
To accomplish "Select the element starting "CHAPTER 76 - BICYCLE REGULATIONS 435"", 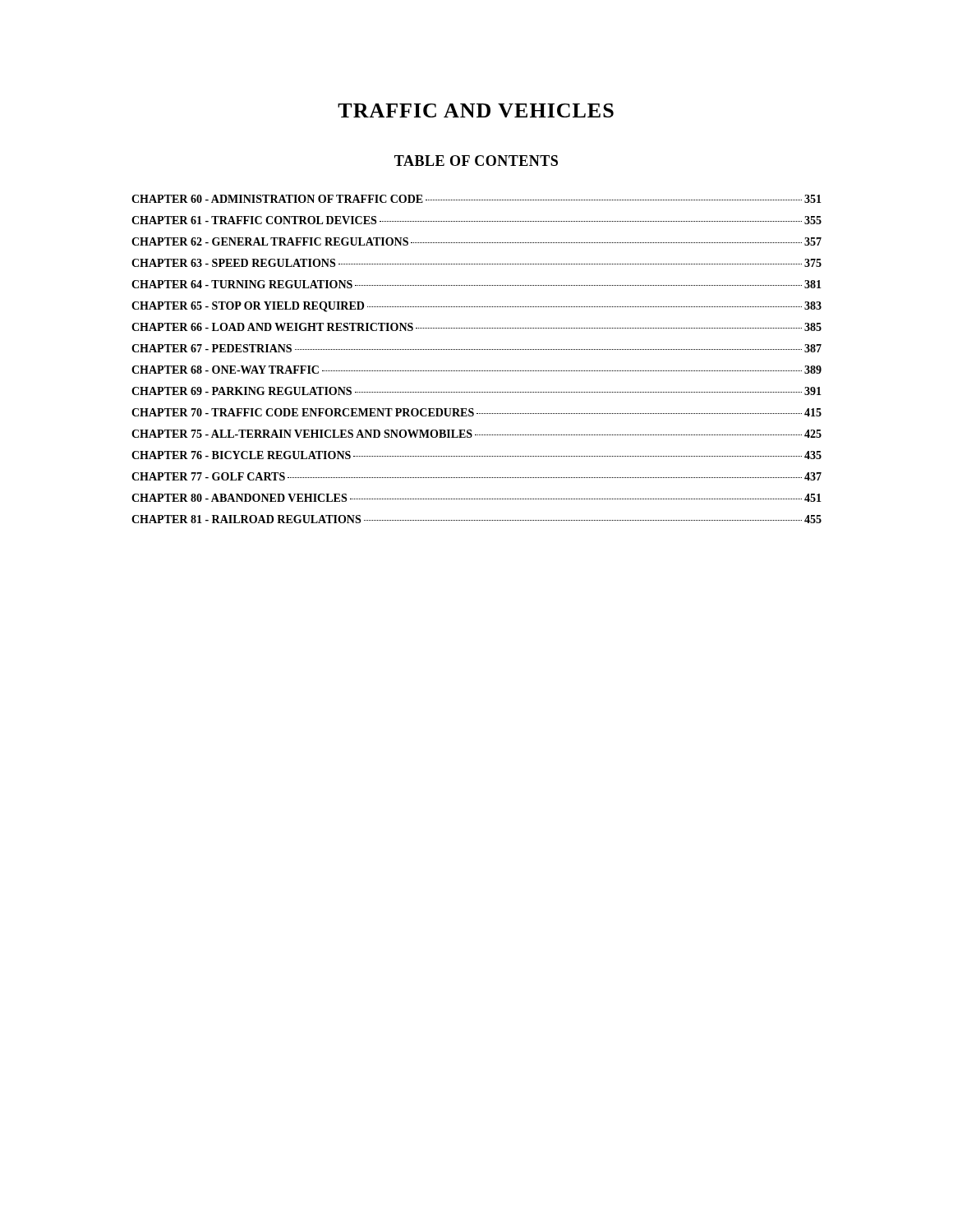I will point(476,456).
